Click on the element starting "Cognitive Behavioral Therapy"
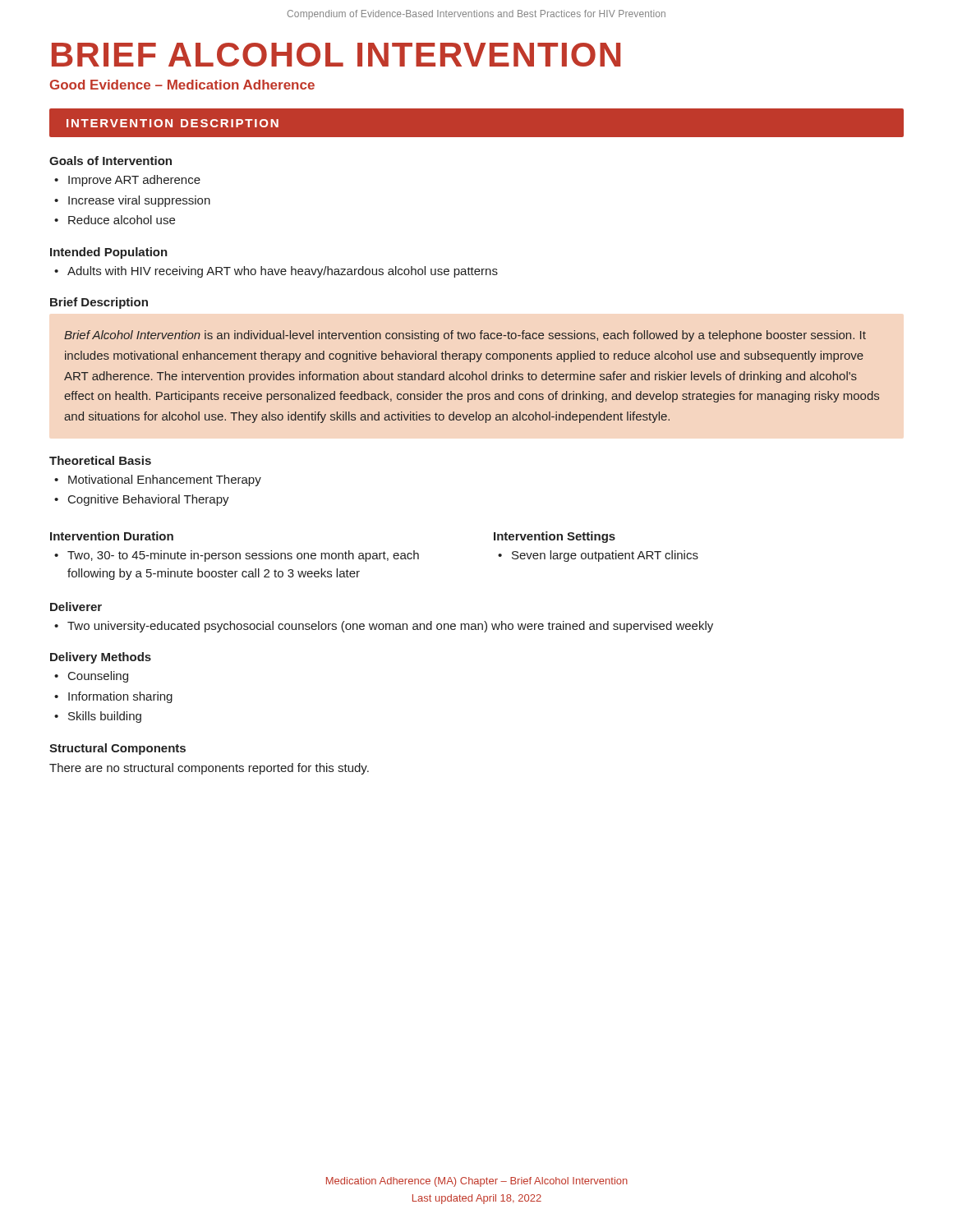Screen dimensions: 1232x953 [148, 499]
